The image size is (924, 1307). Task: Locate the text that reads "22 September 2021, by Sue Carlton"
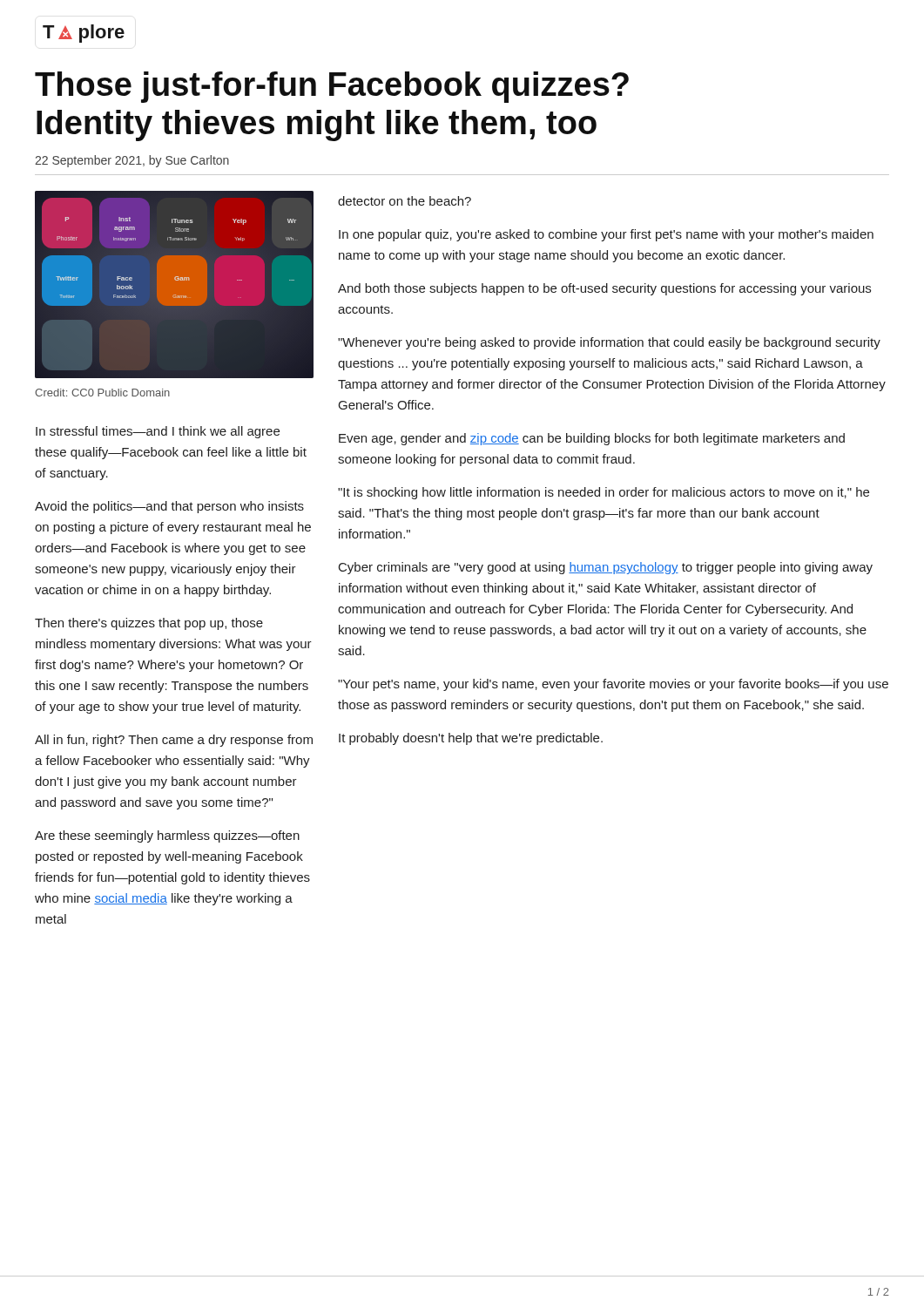click(x=132, y=161)
